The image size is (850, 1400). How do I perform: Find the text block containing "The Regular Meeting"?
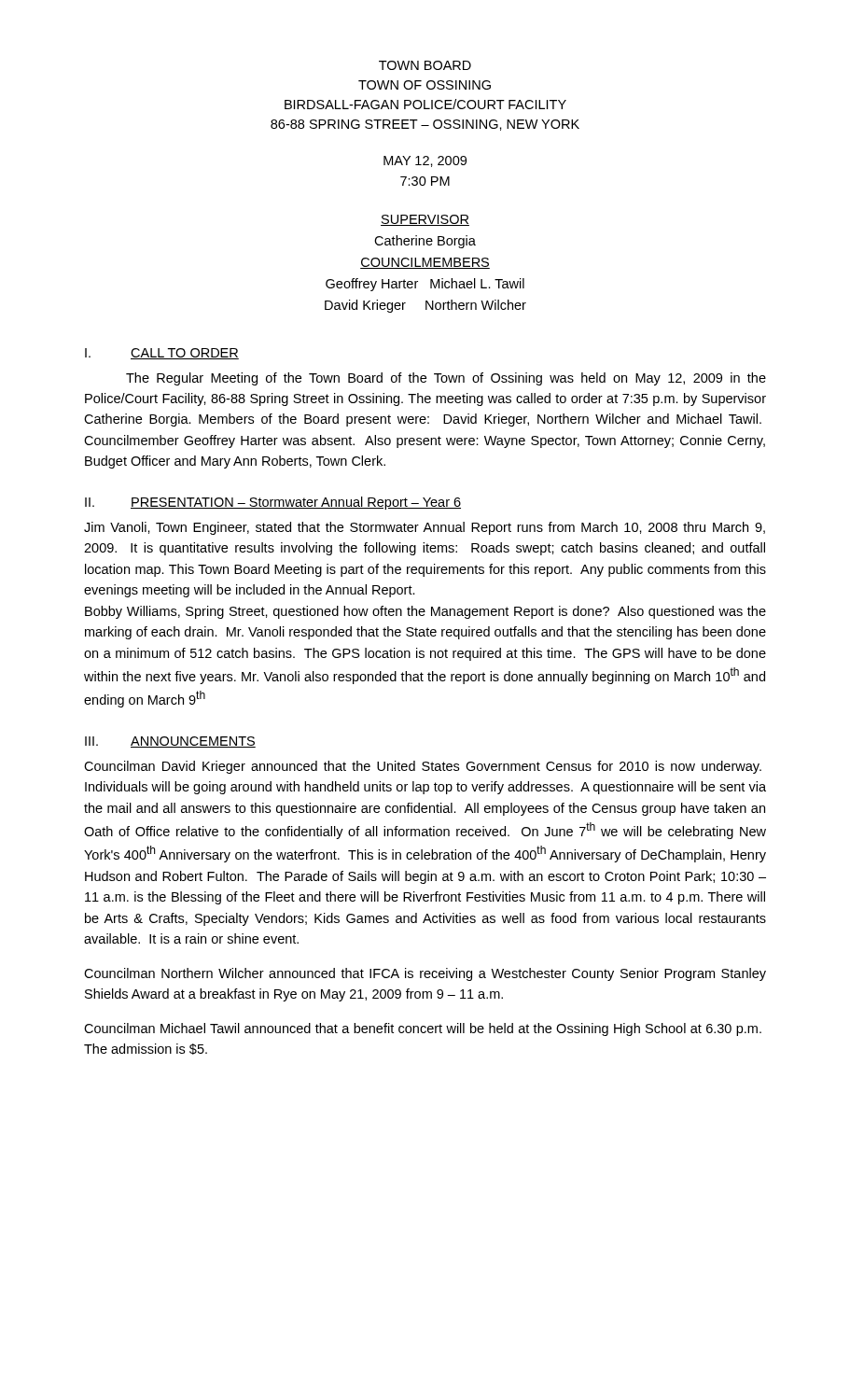point(425,420)
